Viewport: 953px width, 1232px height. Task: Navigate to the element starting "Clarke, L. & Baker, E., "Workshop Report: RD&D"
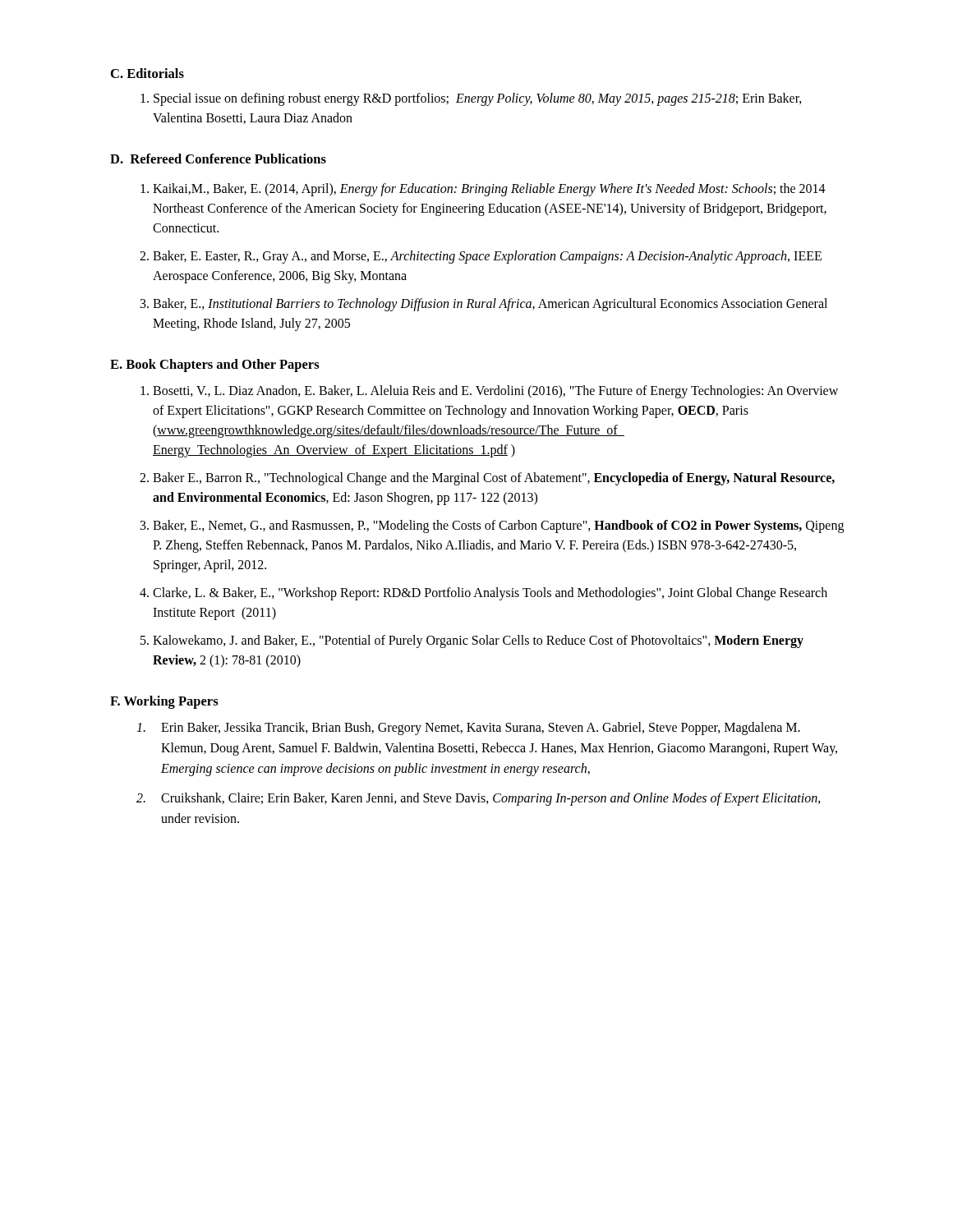point(490,602)
